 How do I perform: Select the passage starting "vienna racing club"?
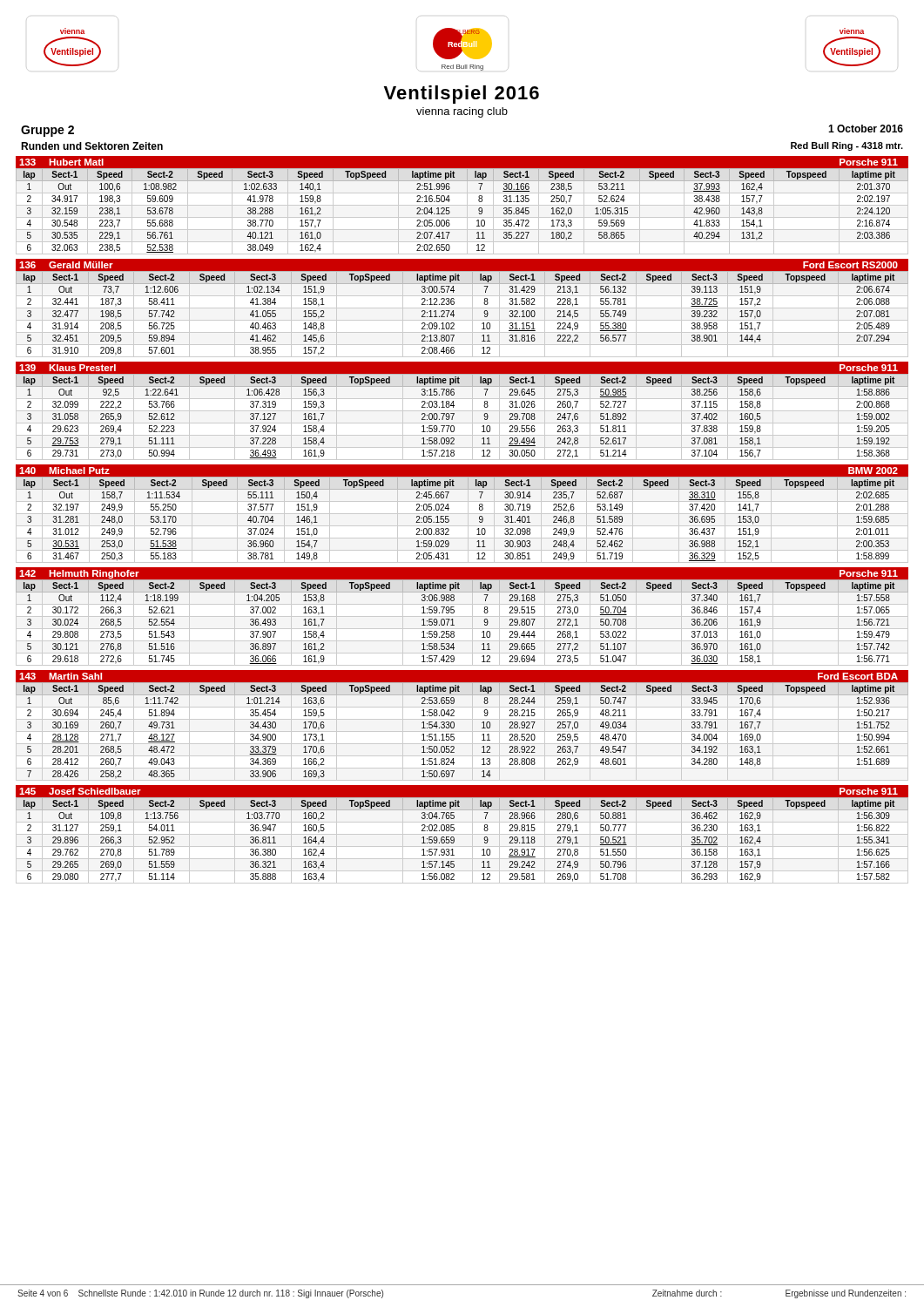point(462,111)
